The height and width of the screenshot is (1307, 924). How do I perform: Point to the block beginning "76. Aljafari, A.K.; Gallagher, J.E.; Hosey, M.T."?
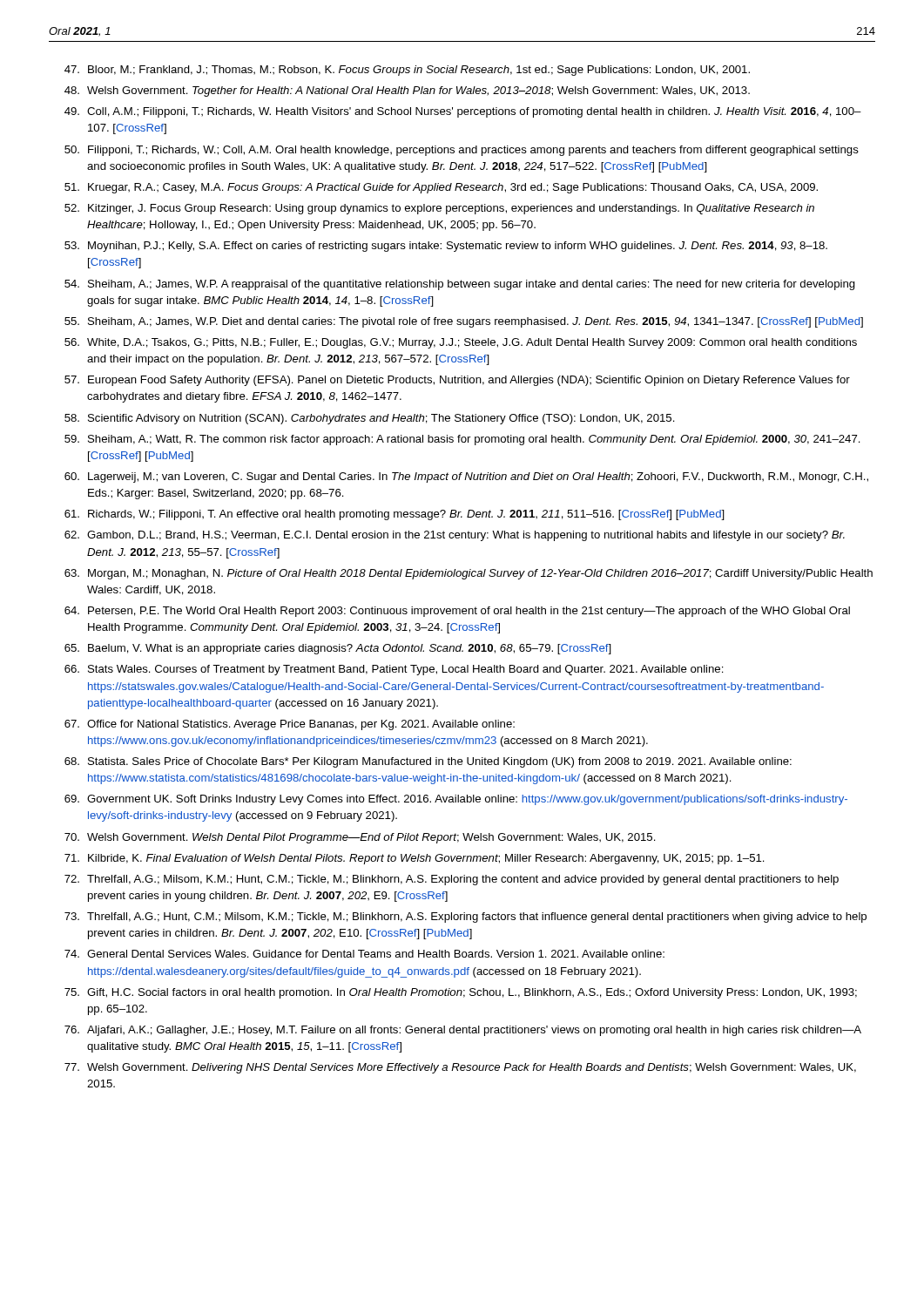pyautogui.click(x=462, y=1038)
